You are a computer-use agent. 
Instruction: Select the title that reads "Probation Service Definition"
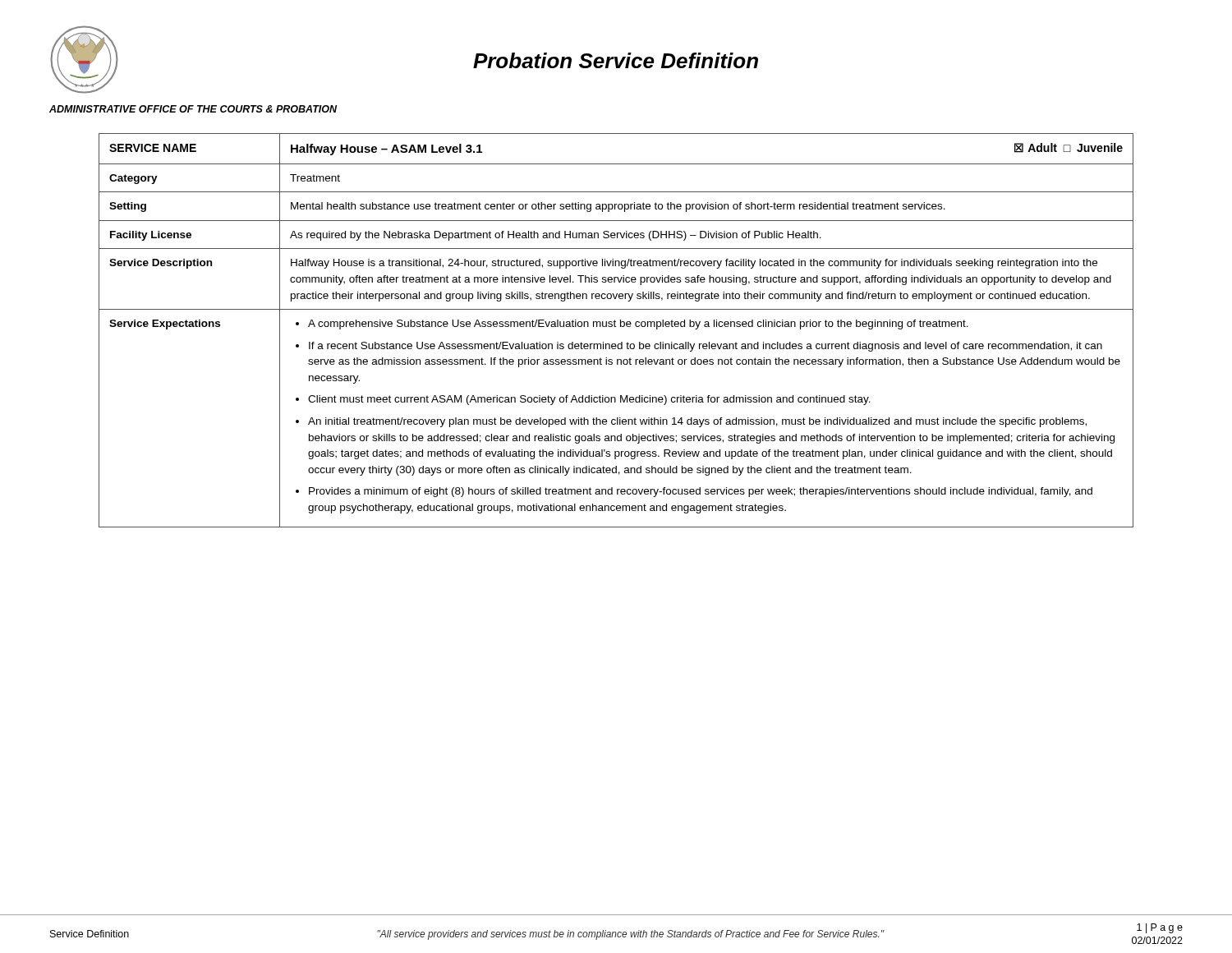point(616,60)
